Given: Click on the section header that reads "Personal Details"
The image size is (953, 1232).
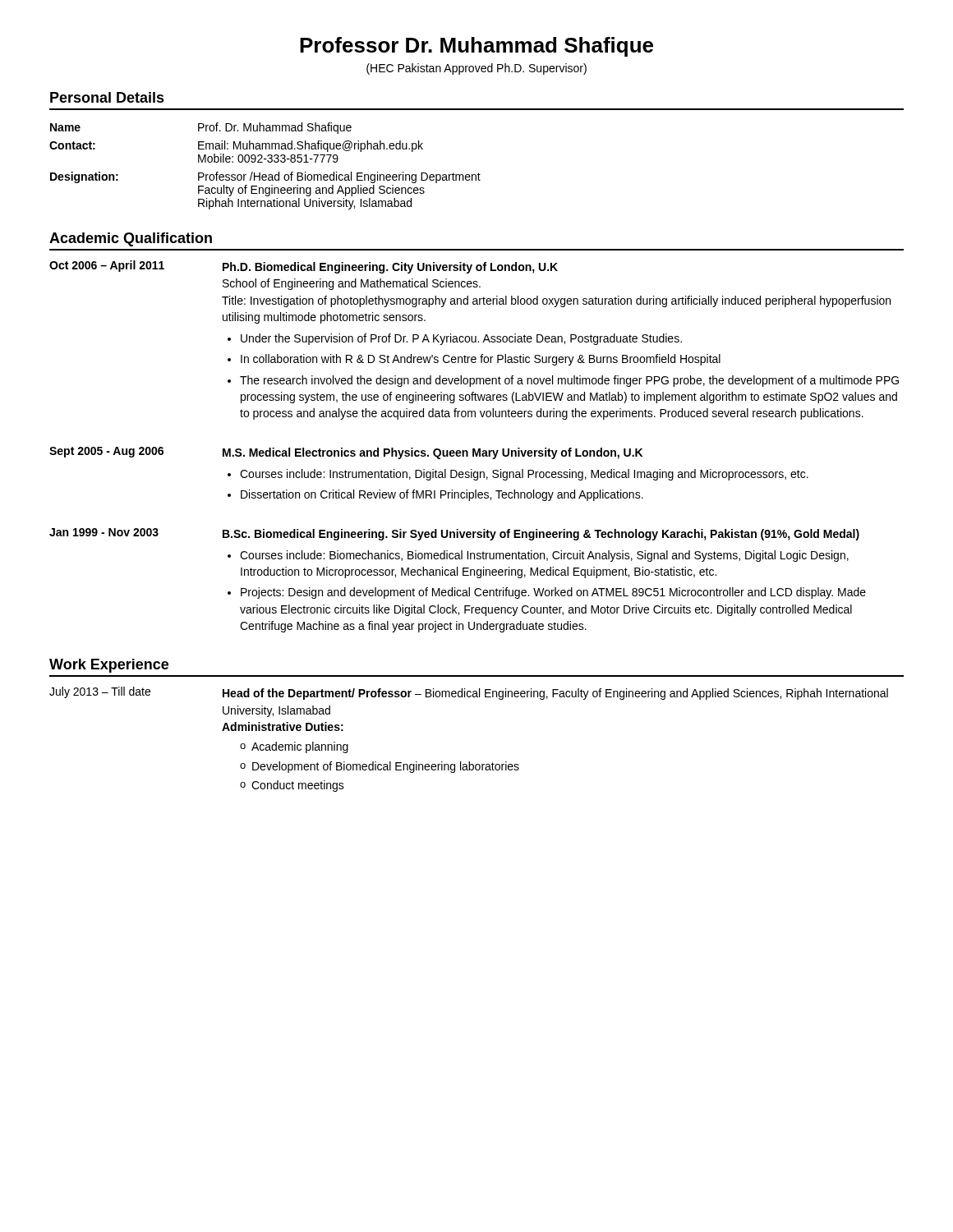Looking at the screenshot, I should pos(107,98).
